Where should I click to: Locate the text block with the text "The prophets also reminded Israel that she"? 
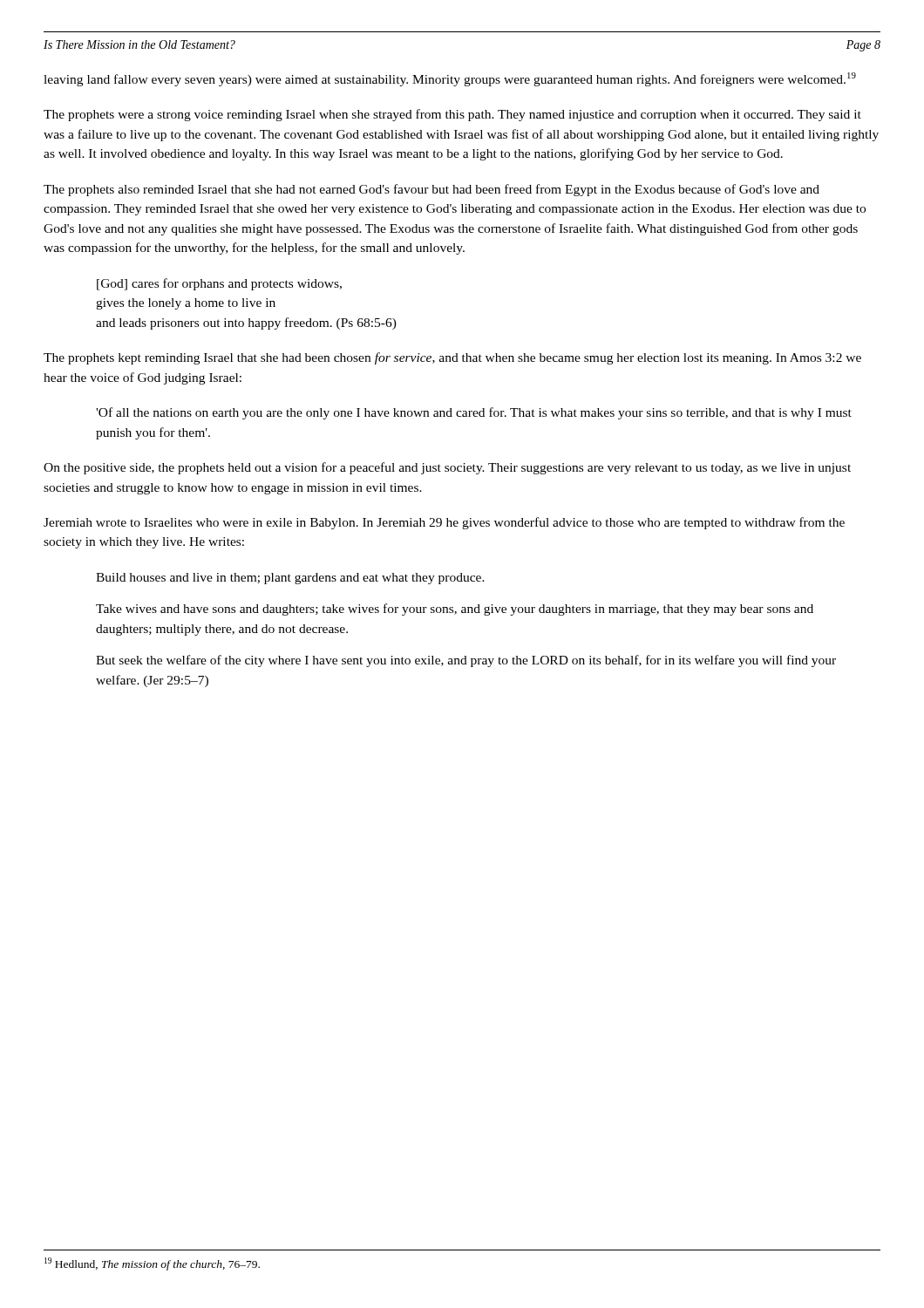pos(455,218)
